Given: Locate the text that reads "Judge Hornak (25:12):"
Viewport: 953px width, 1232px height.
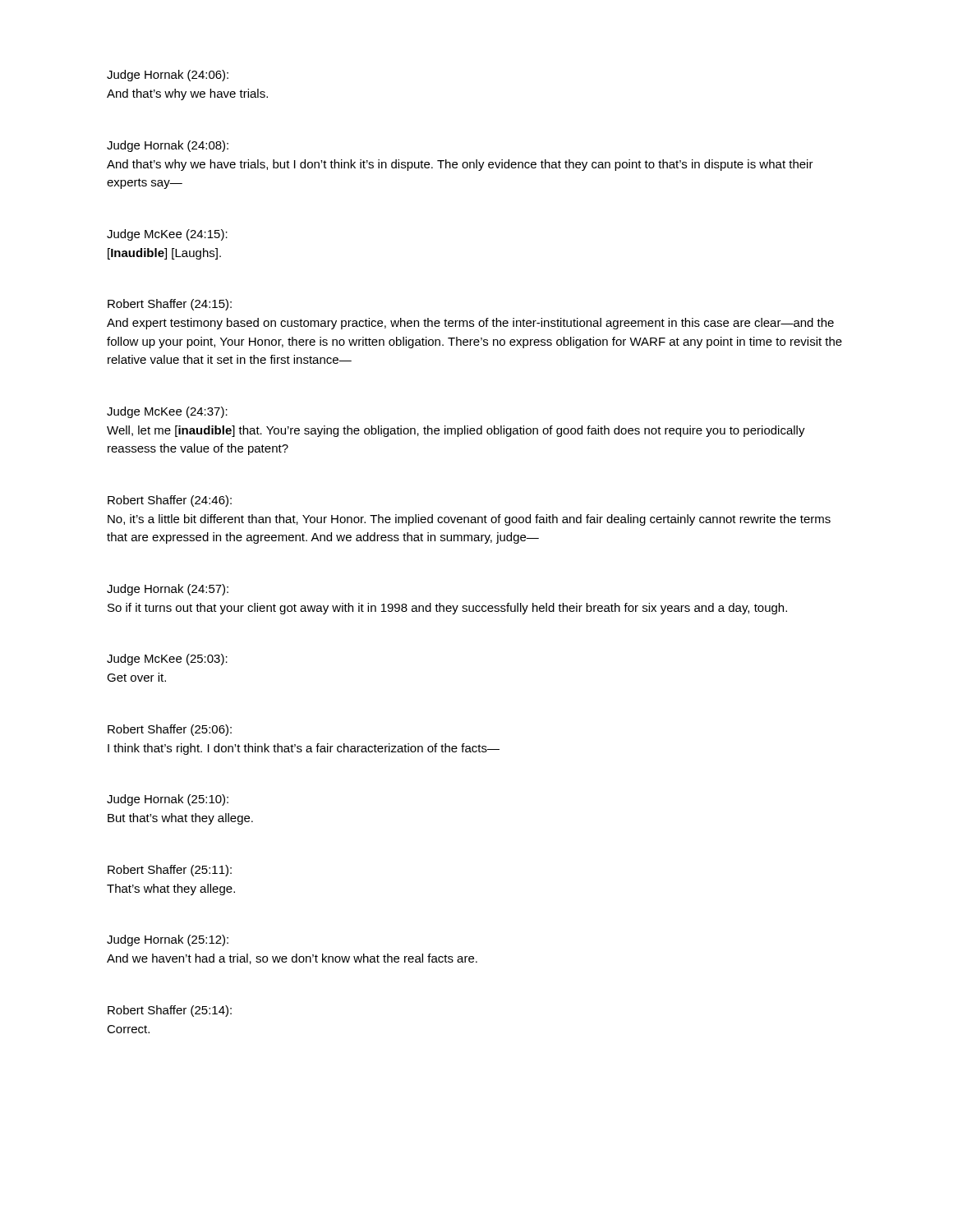Looking at the screenshot, I should [x=168, y=939].
